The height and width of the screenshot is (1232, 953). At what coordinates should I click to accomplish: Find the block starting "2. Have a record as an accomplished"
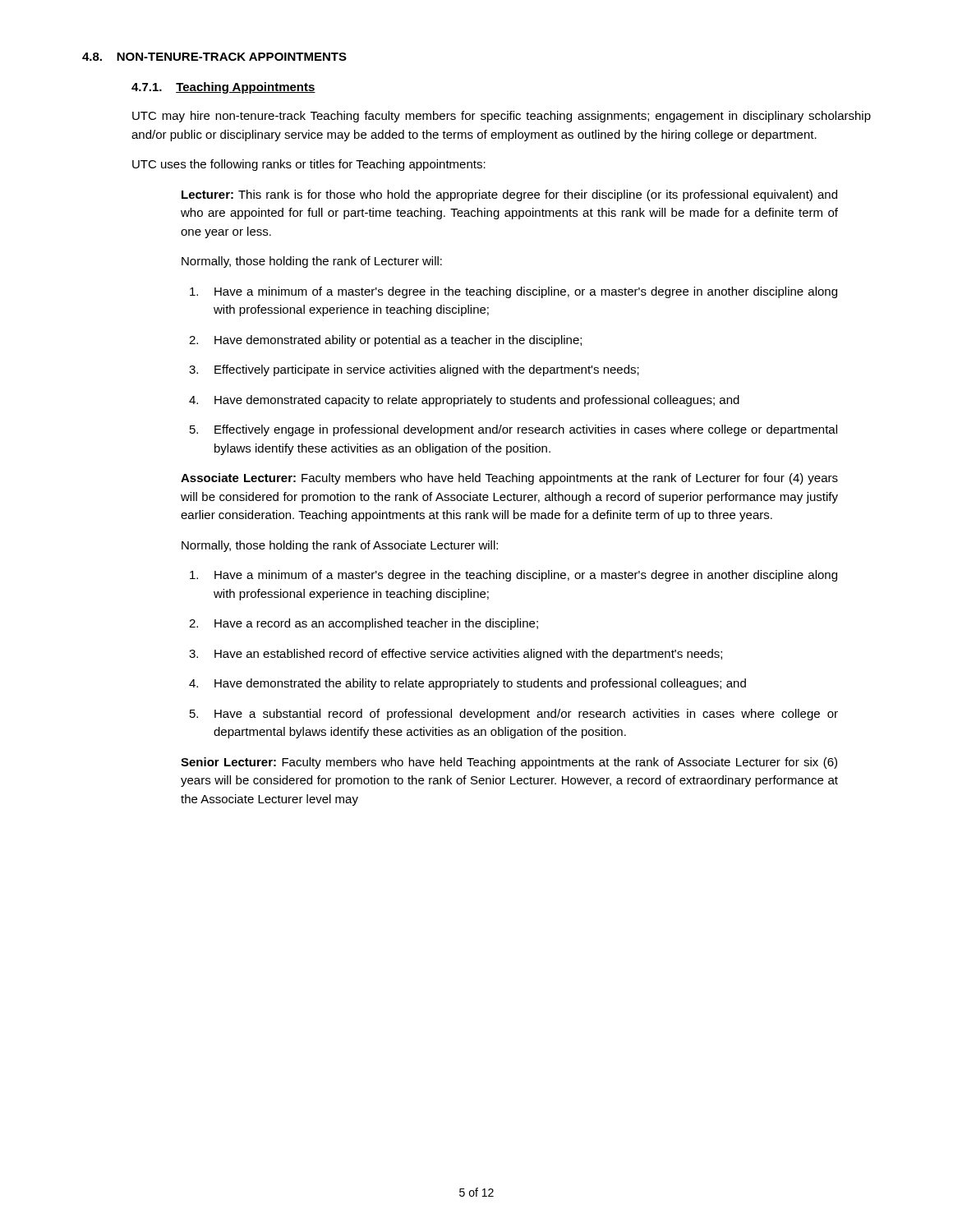point(513,624)
